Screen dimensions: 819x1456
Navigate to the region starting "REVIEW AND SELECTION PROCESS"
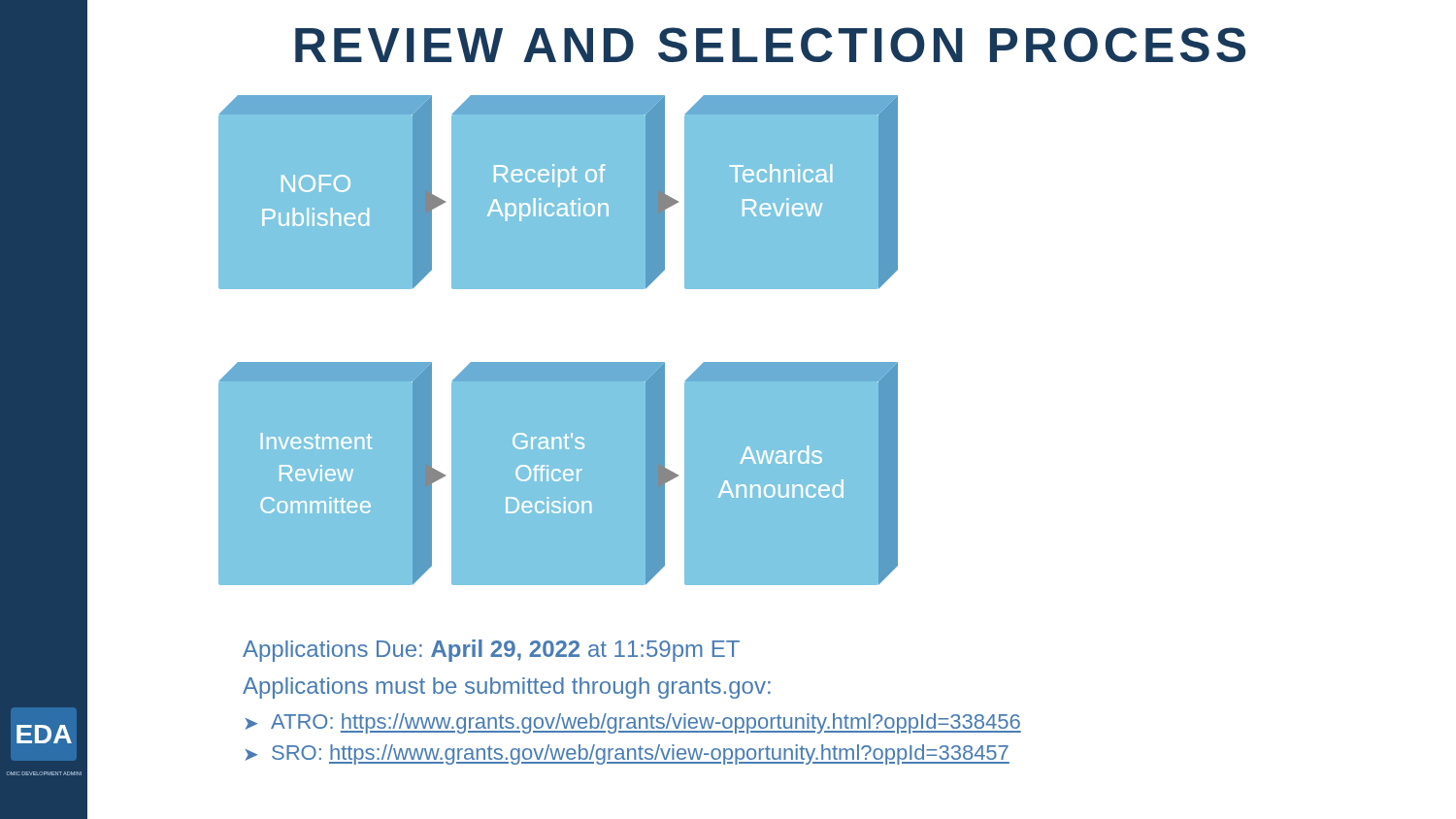click(x=772, y=46)
